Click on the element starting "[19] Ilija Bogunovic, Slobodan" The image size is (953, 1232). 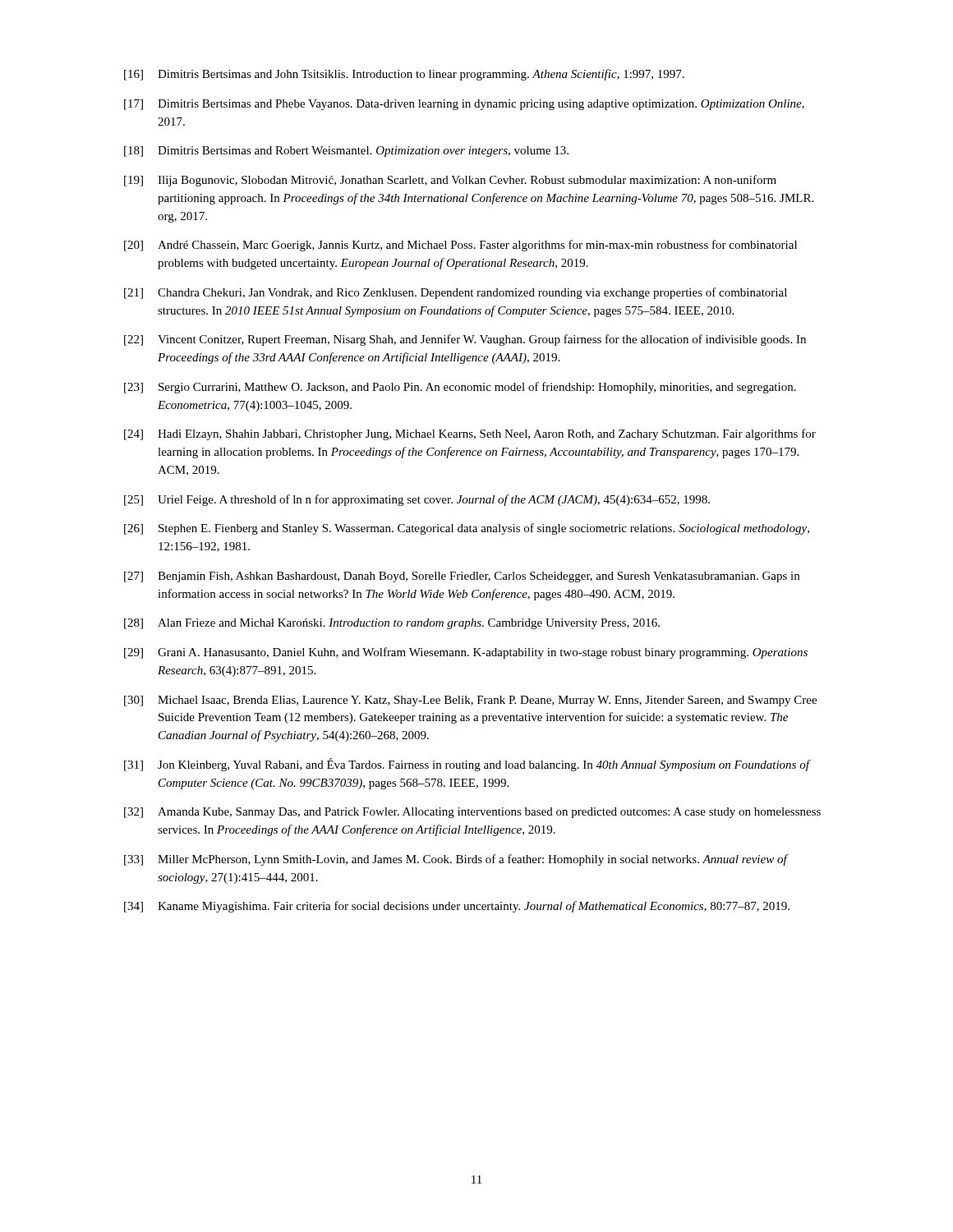pos(476,198)
